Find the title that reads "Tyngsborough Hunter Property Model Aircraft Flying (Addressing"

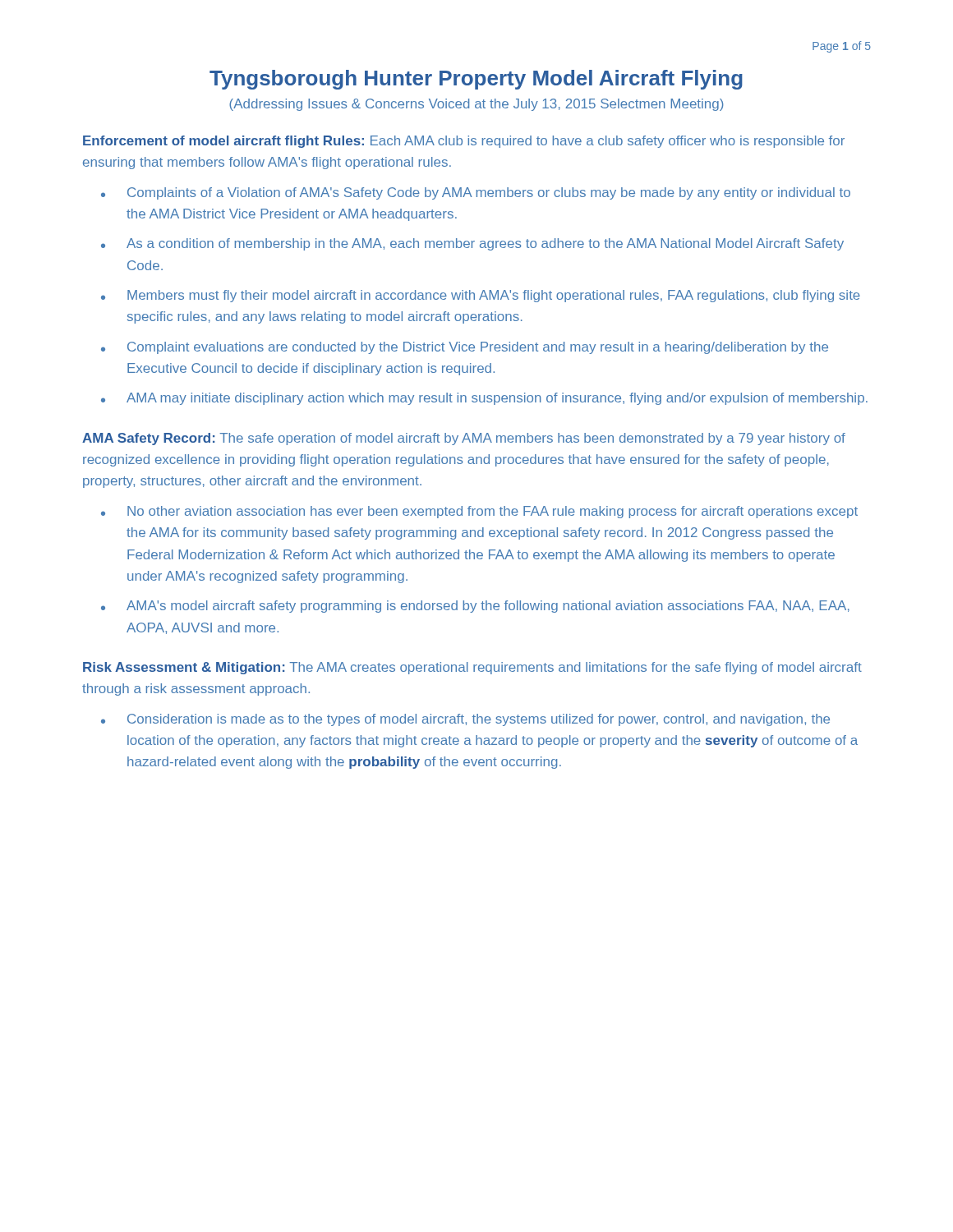click(476, 89)
